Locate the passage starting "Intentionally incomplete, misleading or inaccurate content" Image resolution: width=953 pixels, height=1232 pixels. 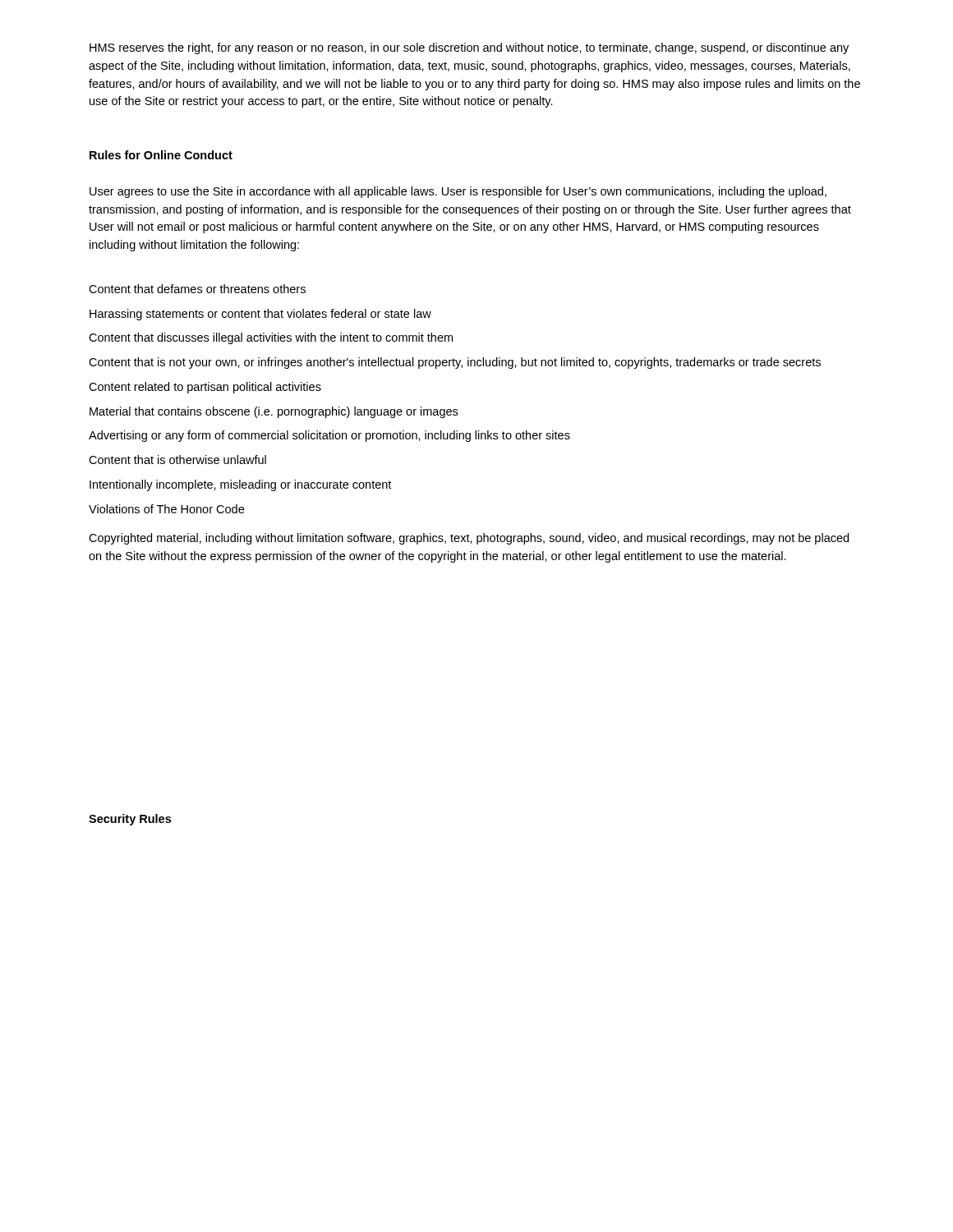tap(240, 484)
